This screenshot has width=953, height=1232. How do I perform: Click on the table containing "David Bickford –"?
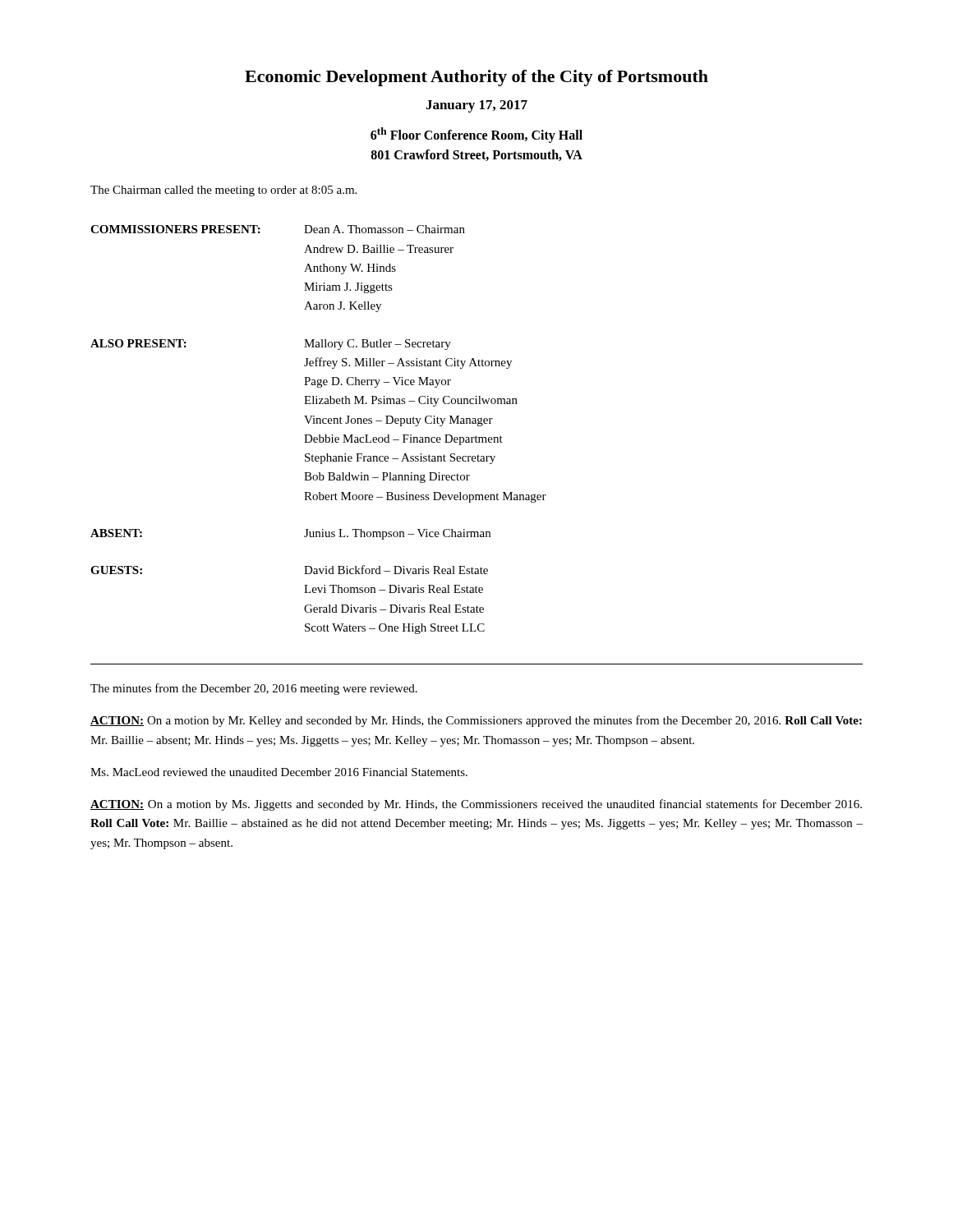476,438
